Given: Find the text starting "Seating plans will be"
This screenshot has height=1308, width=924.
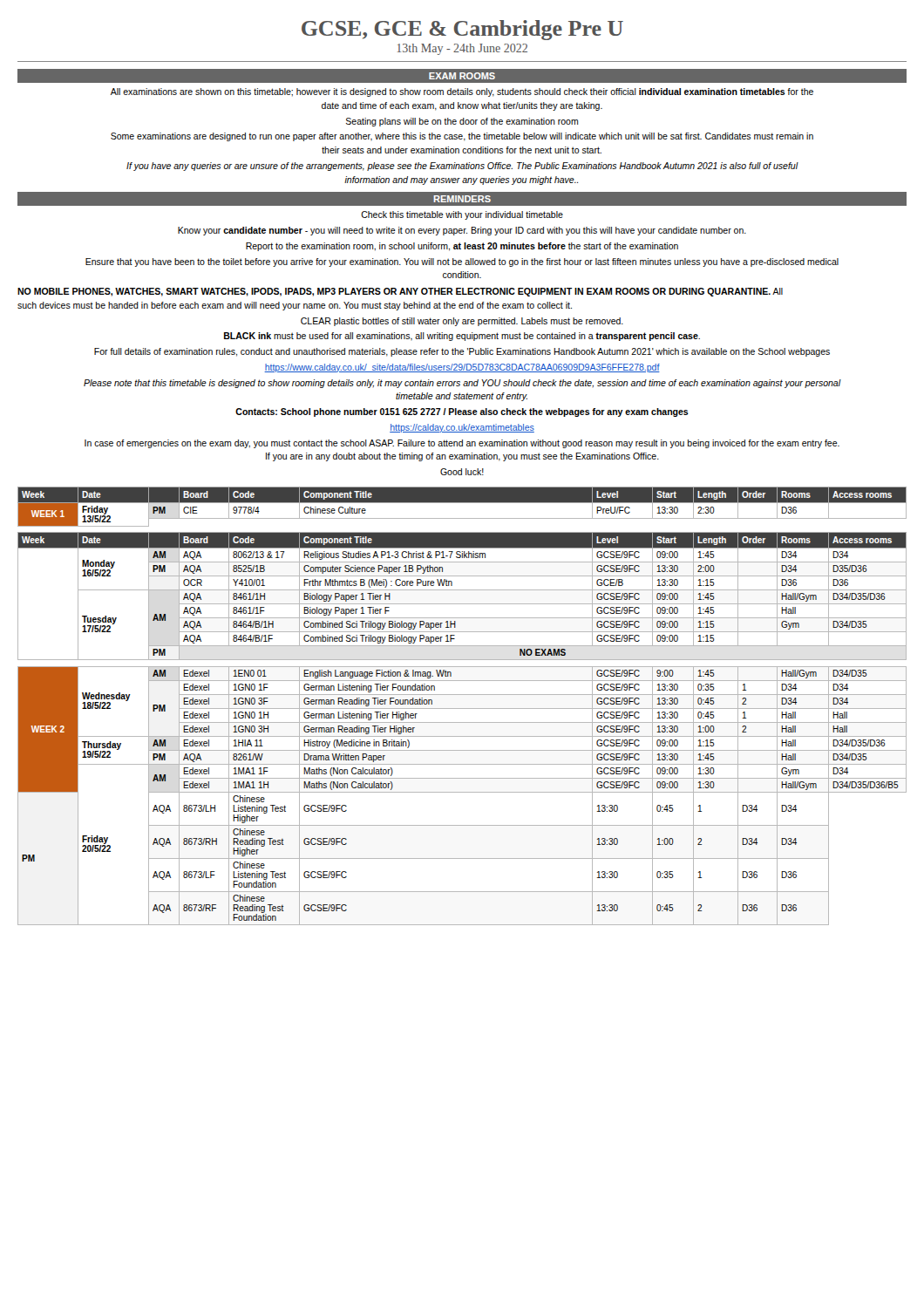Looking at the screenshot, I should tap(462, 121).
